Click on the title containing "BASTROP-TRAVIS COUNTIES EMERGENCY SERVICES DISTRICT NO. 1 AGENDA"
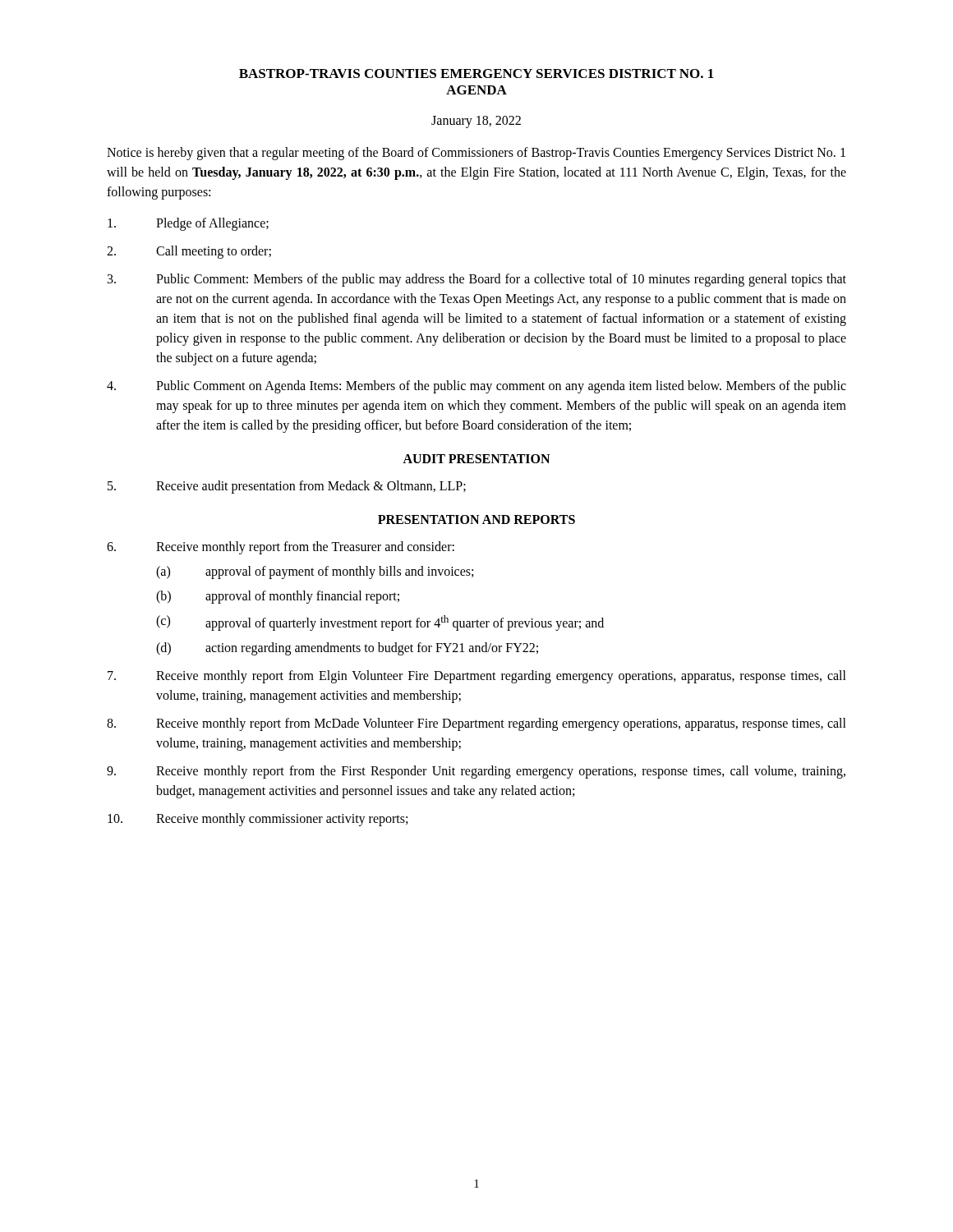Viewport: 953px width, 1232px height. click(x=476, y=82)
